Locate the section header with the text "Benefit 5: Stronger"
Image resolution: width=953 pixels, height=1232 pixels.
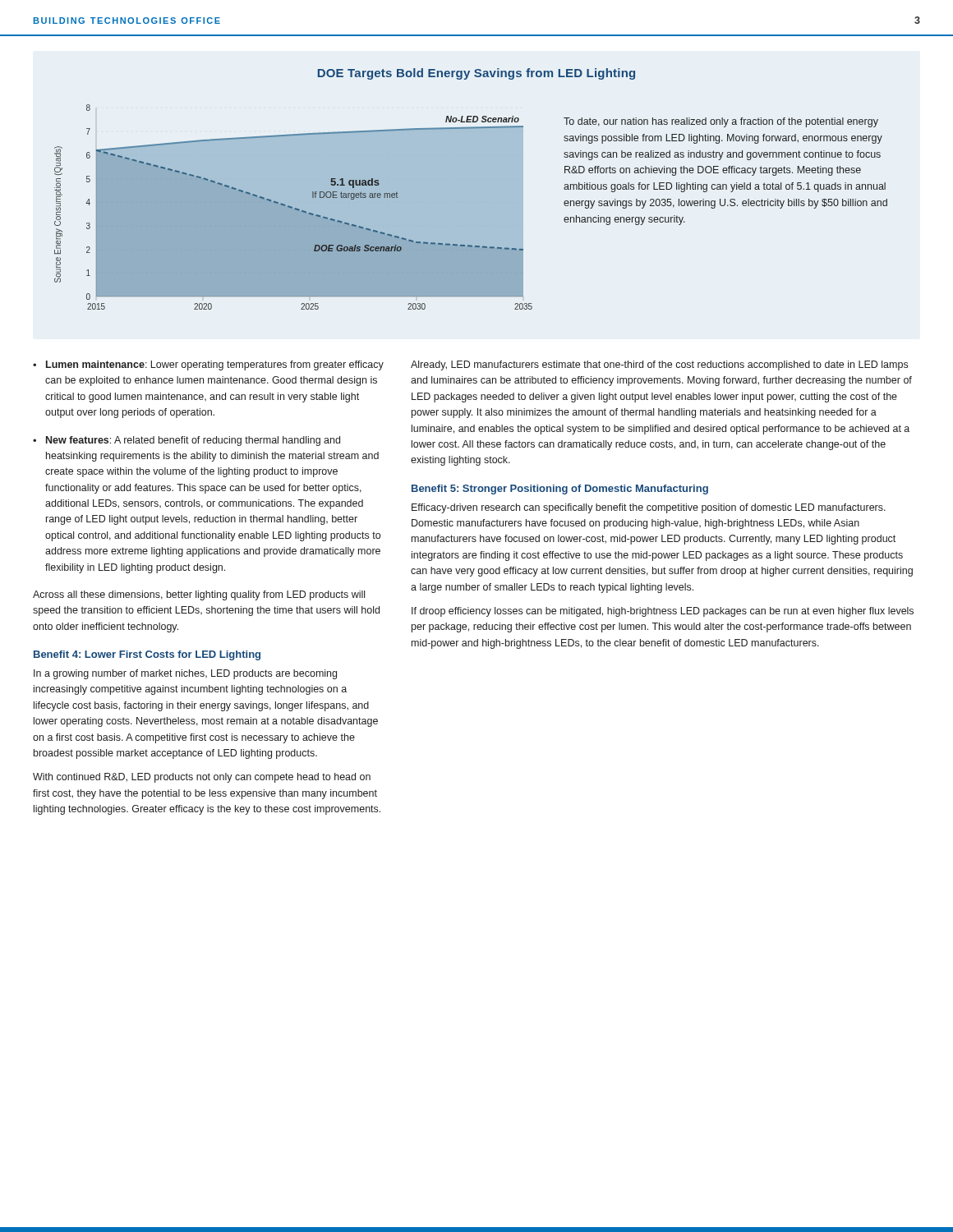point(560,488)
